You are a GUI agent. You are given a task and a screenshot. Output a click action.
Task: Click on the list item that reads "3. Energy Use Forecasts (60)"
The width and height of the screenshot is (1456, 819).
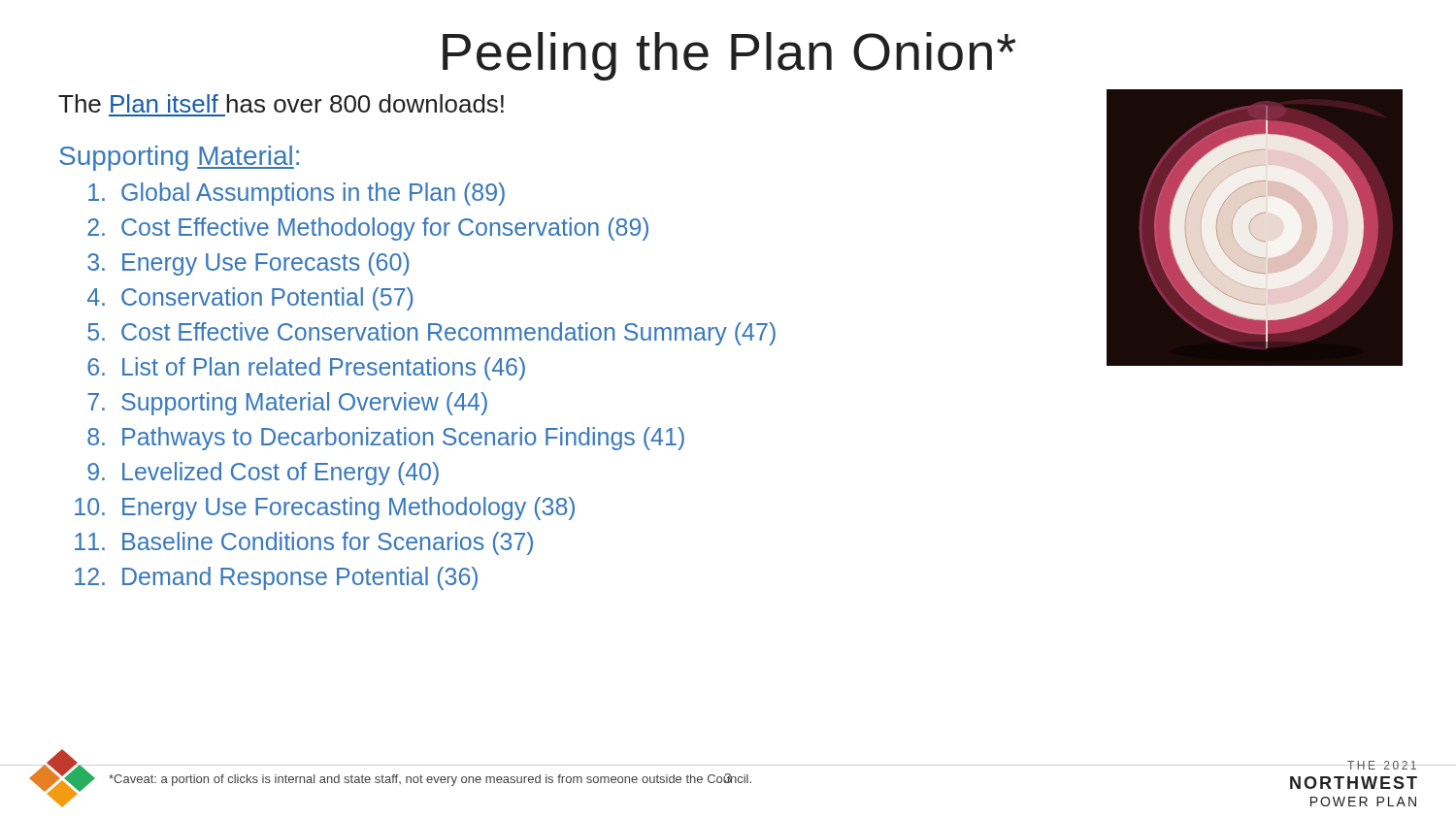[234, 262]
